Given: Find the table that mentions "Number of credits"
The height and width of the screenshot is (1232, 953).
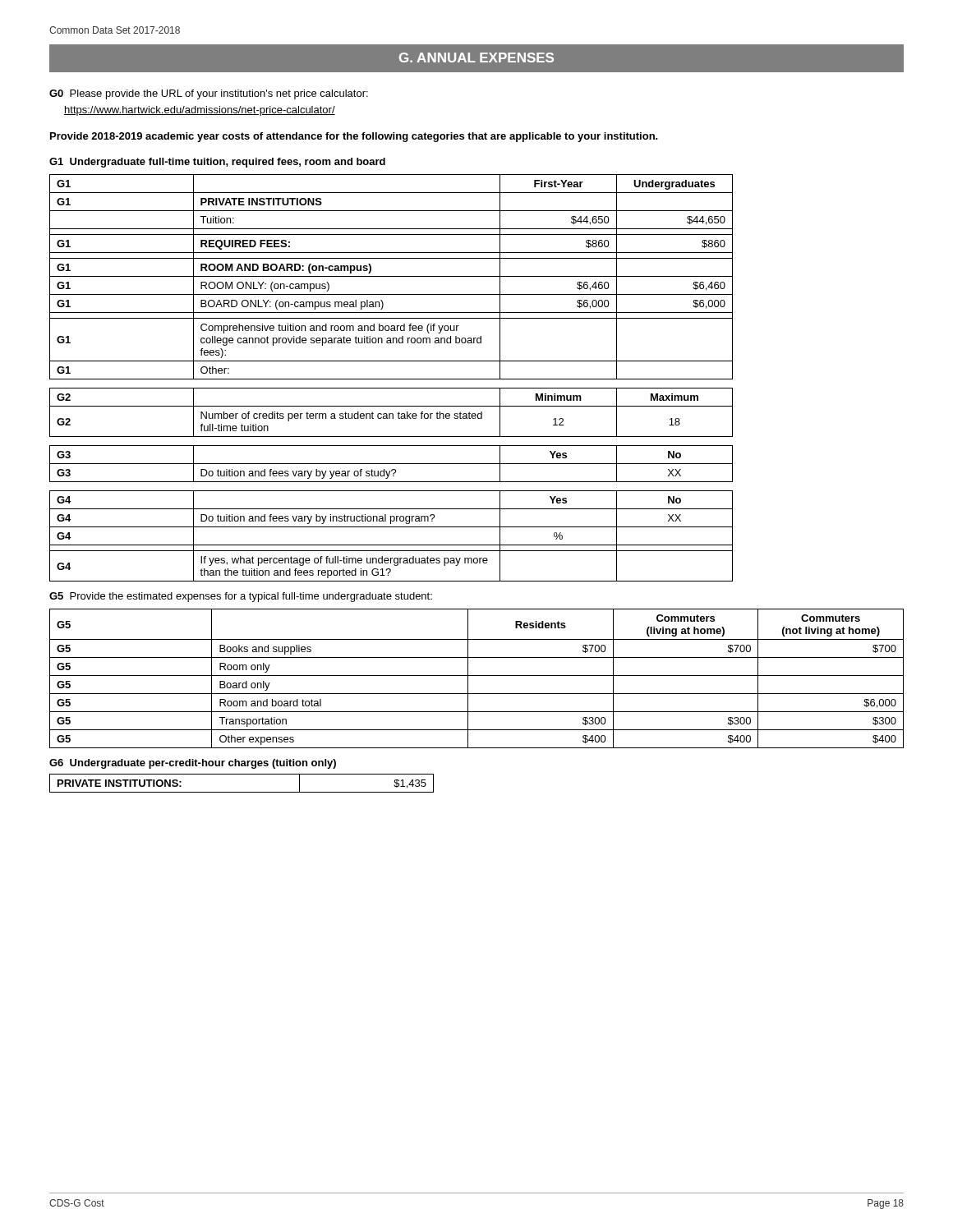Looking at the screenshot, I should click(476, 412).
